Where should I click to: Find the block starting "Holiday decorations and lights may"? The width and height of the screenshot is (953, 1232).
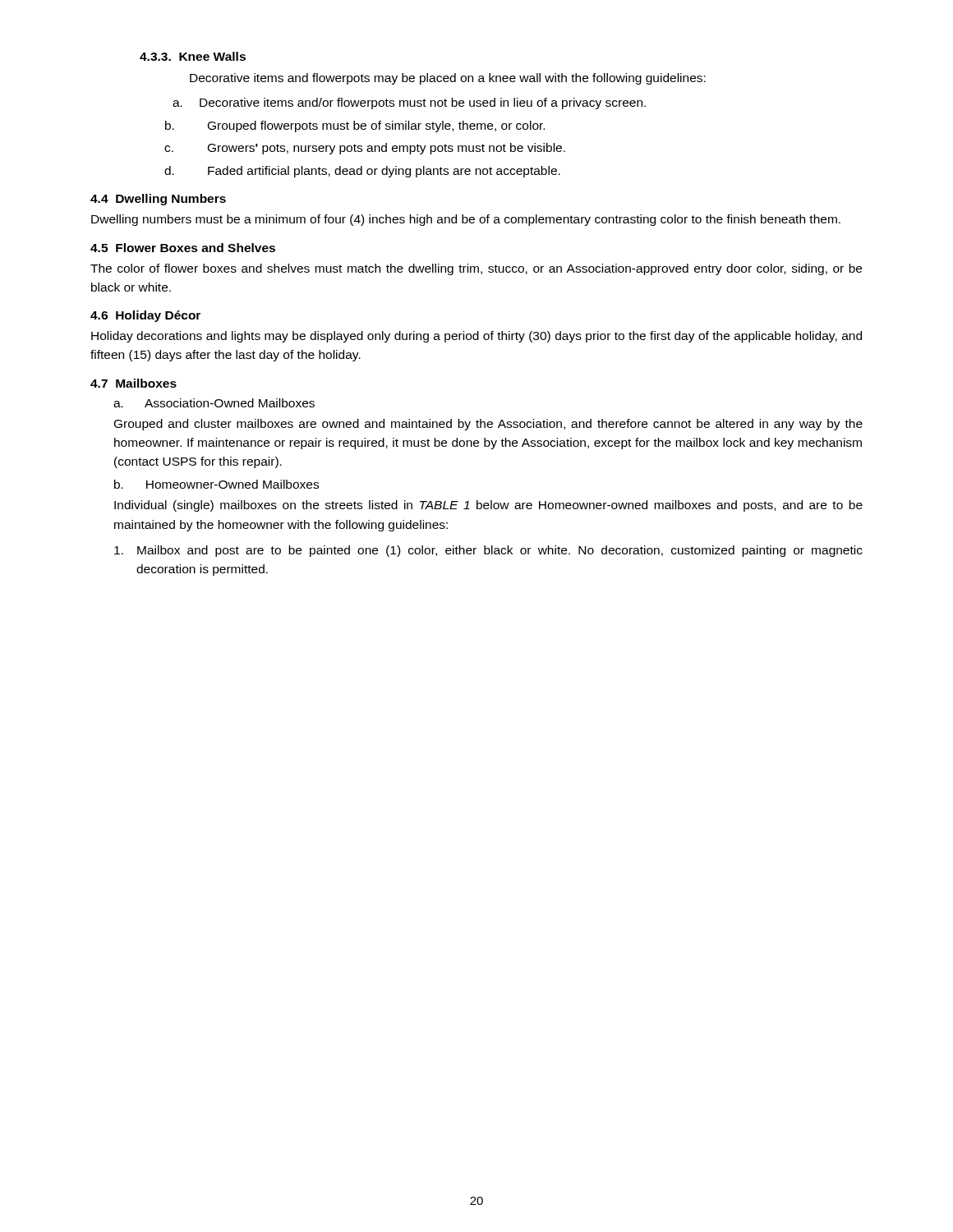476,345
